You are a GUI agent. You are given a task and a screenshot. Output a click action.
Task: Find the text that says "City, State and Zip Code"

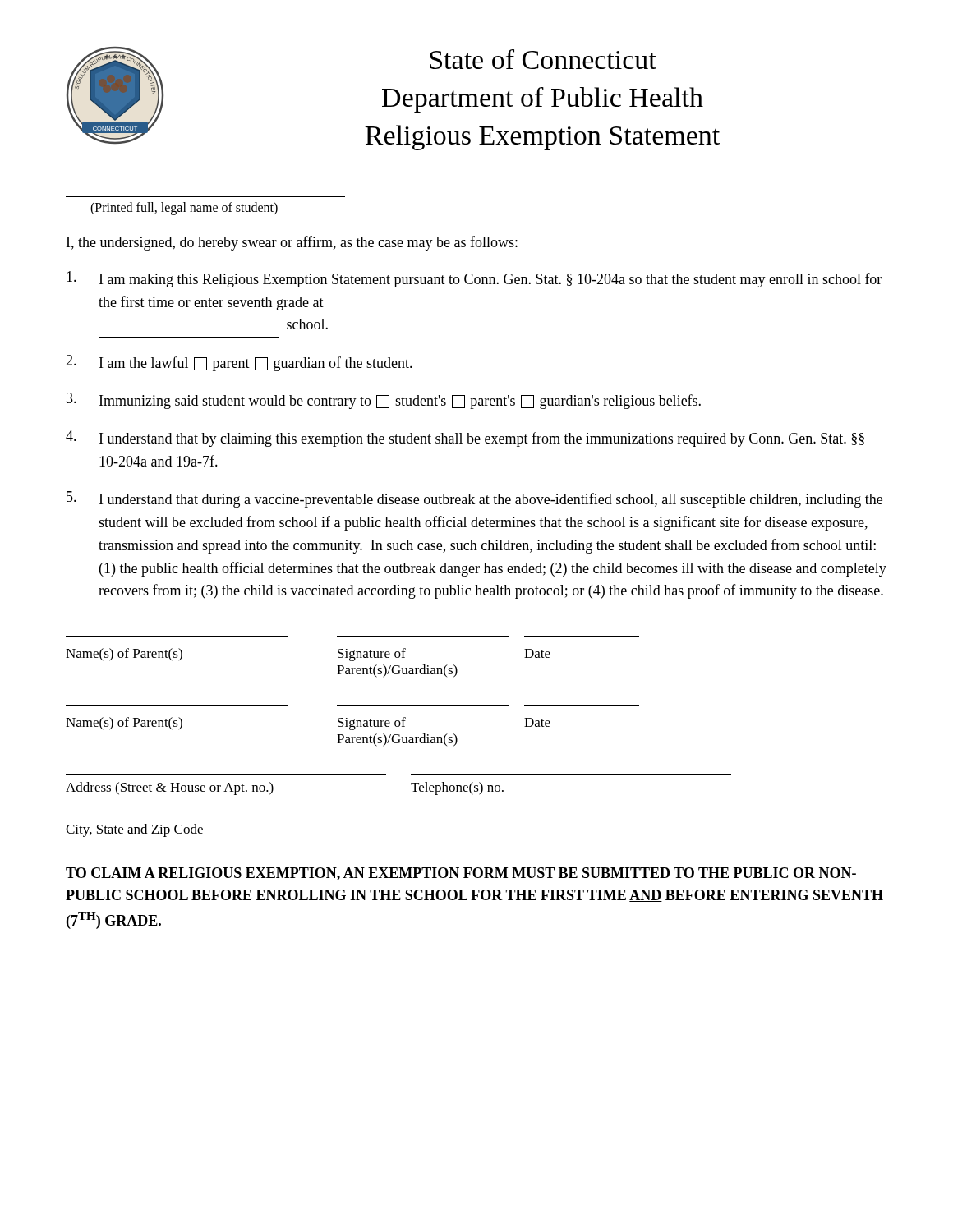click(x=135, y=829)
